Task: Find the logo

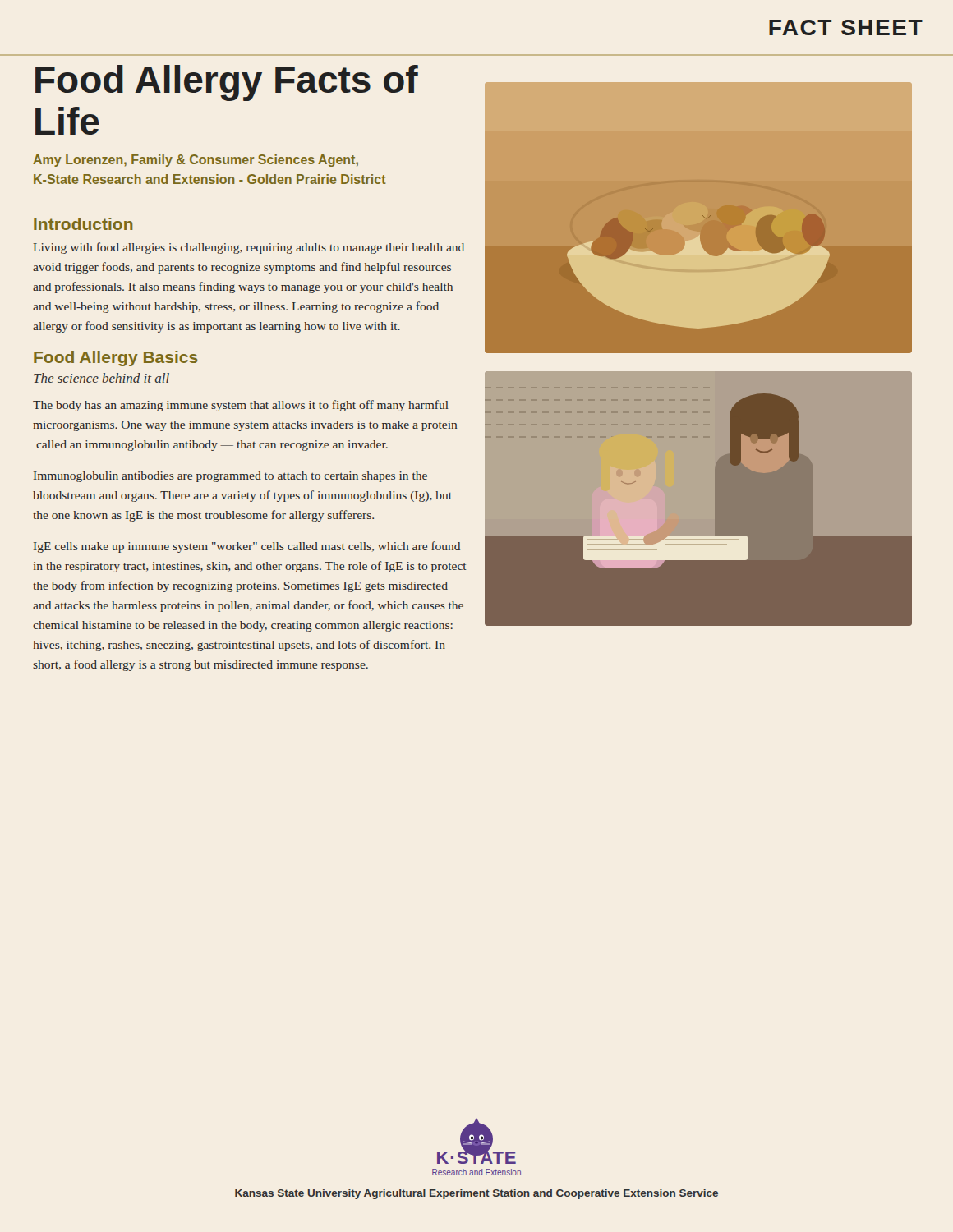Action: click(x=476, y=1147)
